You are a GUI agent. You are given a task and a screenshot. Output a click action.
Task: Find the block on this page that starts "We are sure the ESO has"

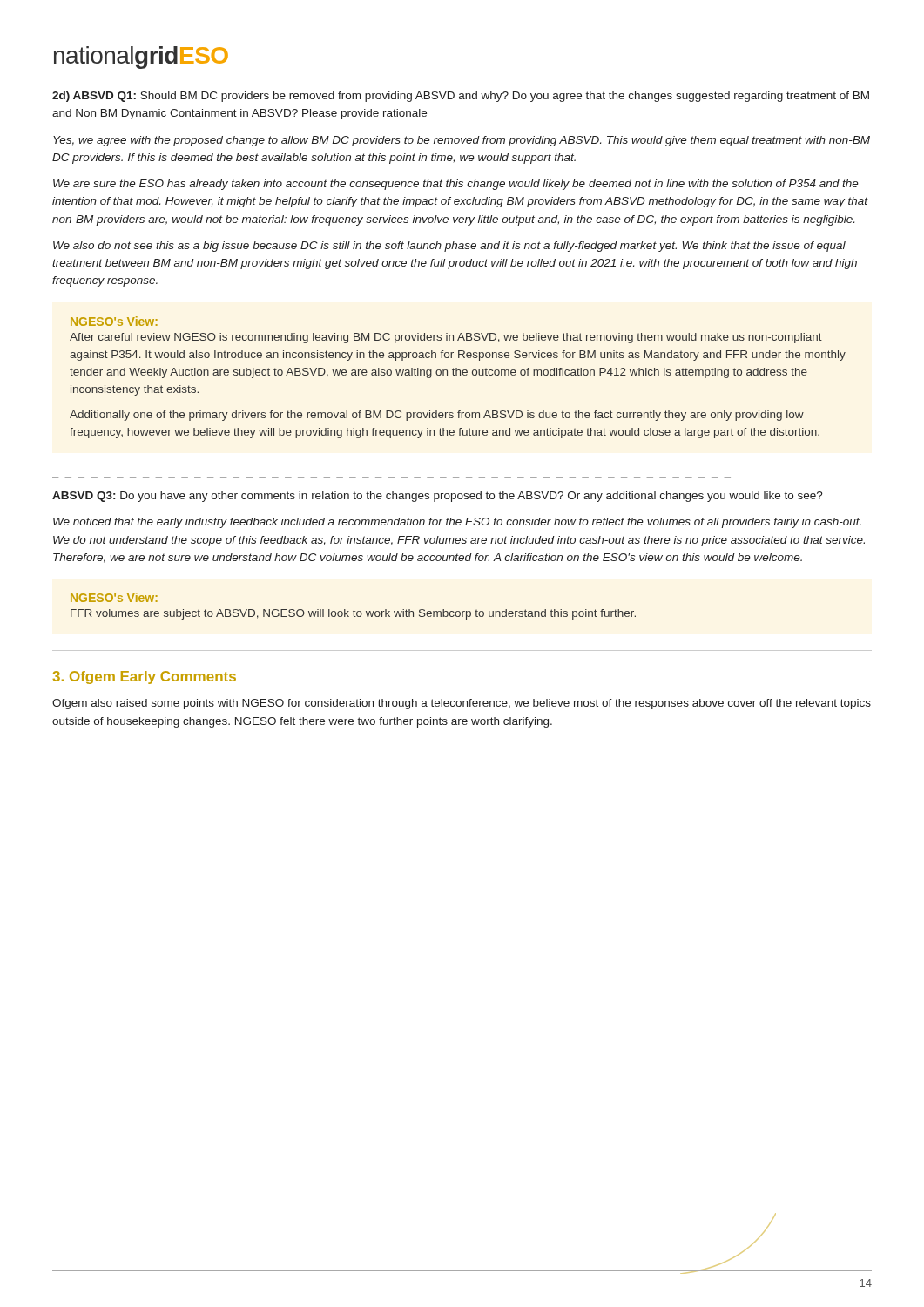pyautogui.click(x=460, y=201)
